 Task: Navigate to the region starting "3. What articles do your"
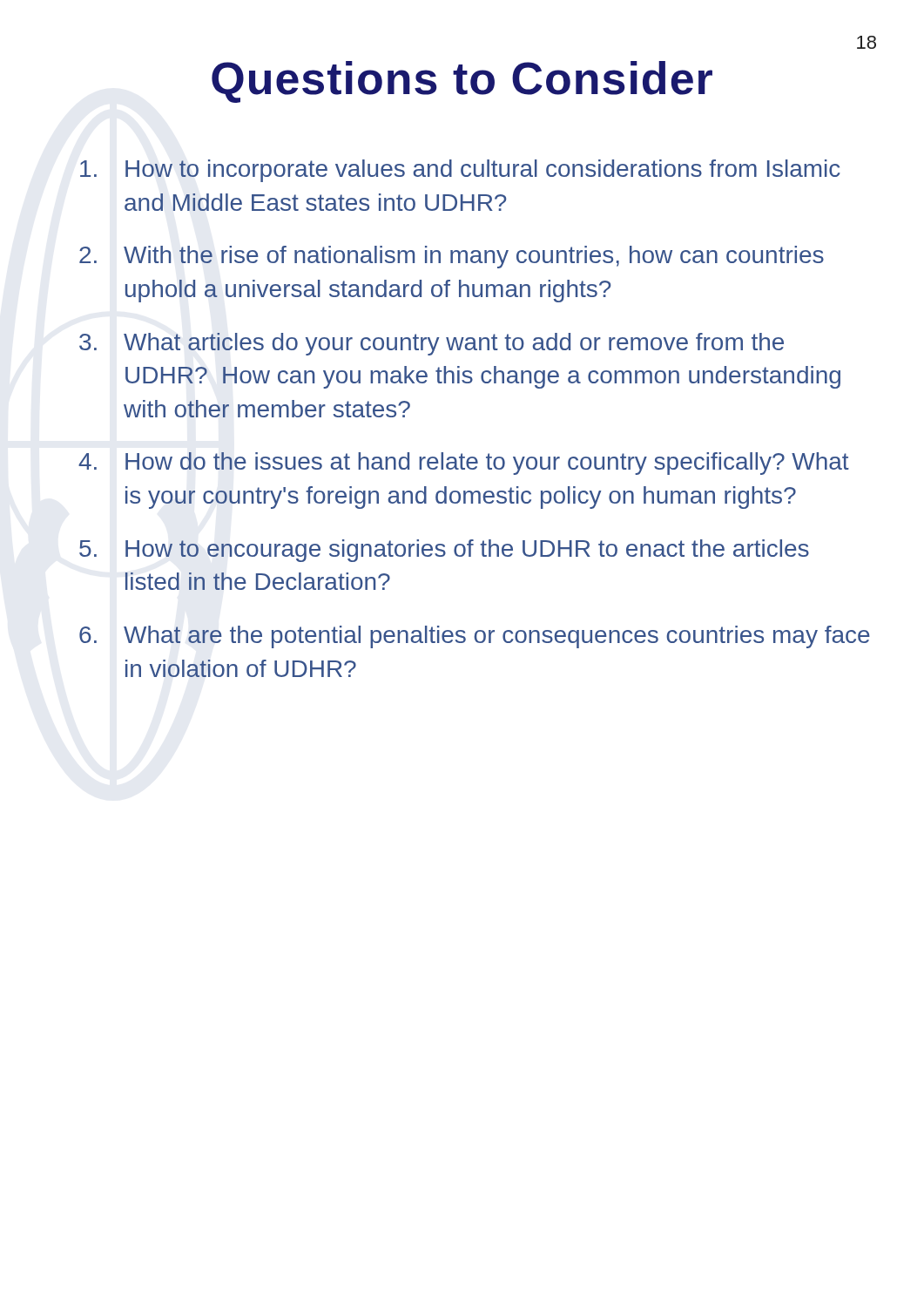click(460, 374)
